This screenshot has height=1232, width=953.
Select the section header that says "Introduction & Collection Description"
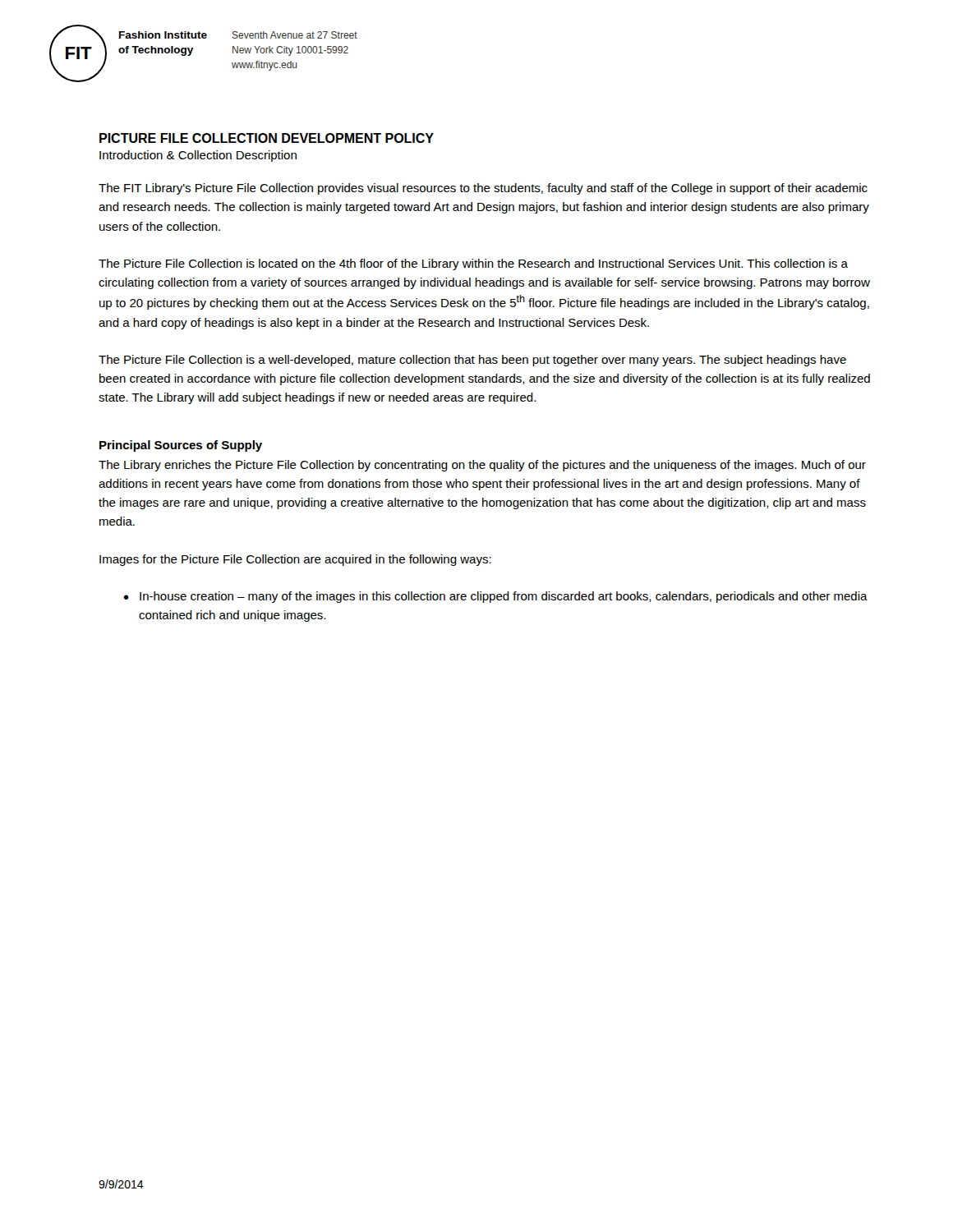click(198, 156)
